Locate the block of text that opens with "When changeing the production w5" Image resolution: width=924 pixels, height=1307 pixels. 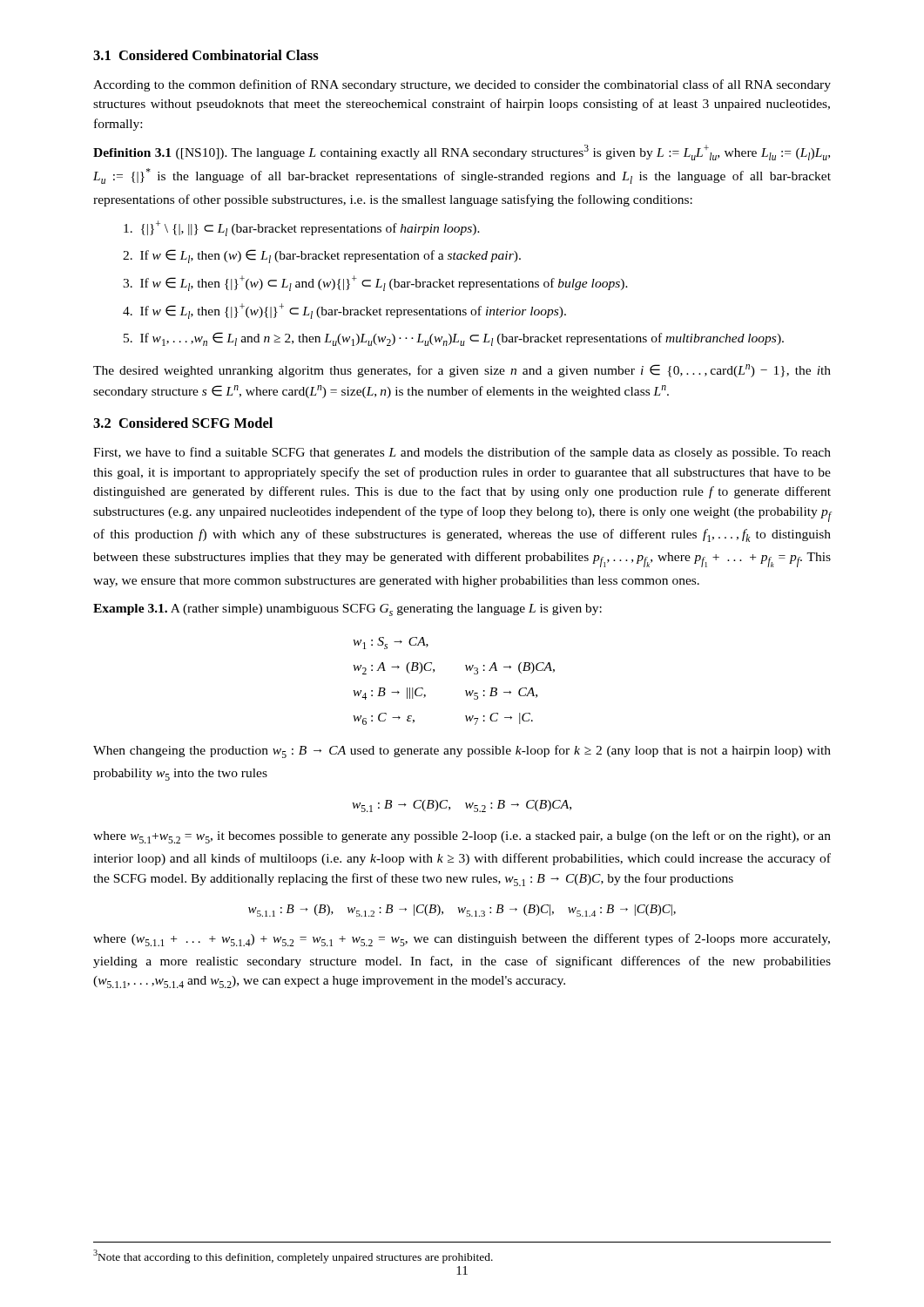point(462,764)
